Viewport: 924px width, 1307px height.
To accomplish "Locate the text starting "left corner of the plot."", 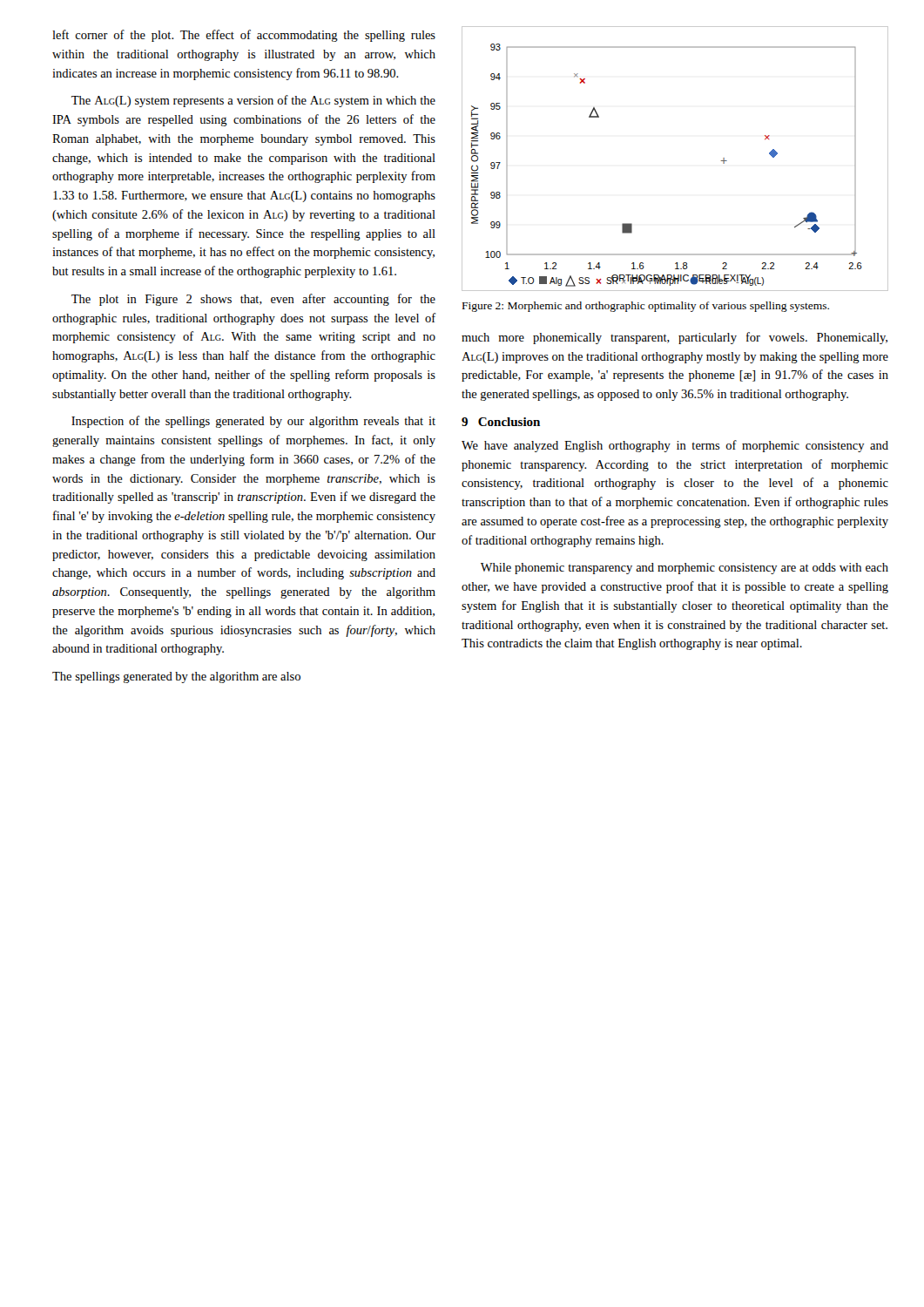I will pyautogui.click(x=244, y=356).
